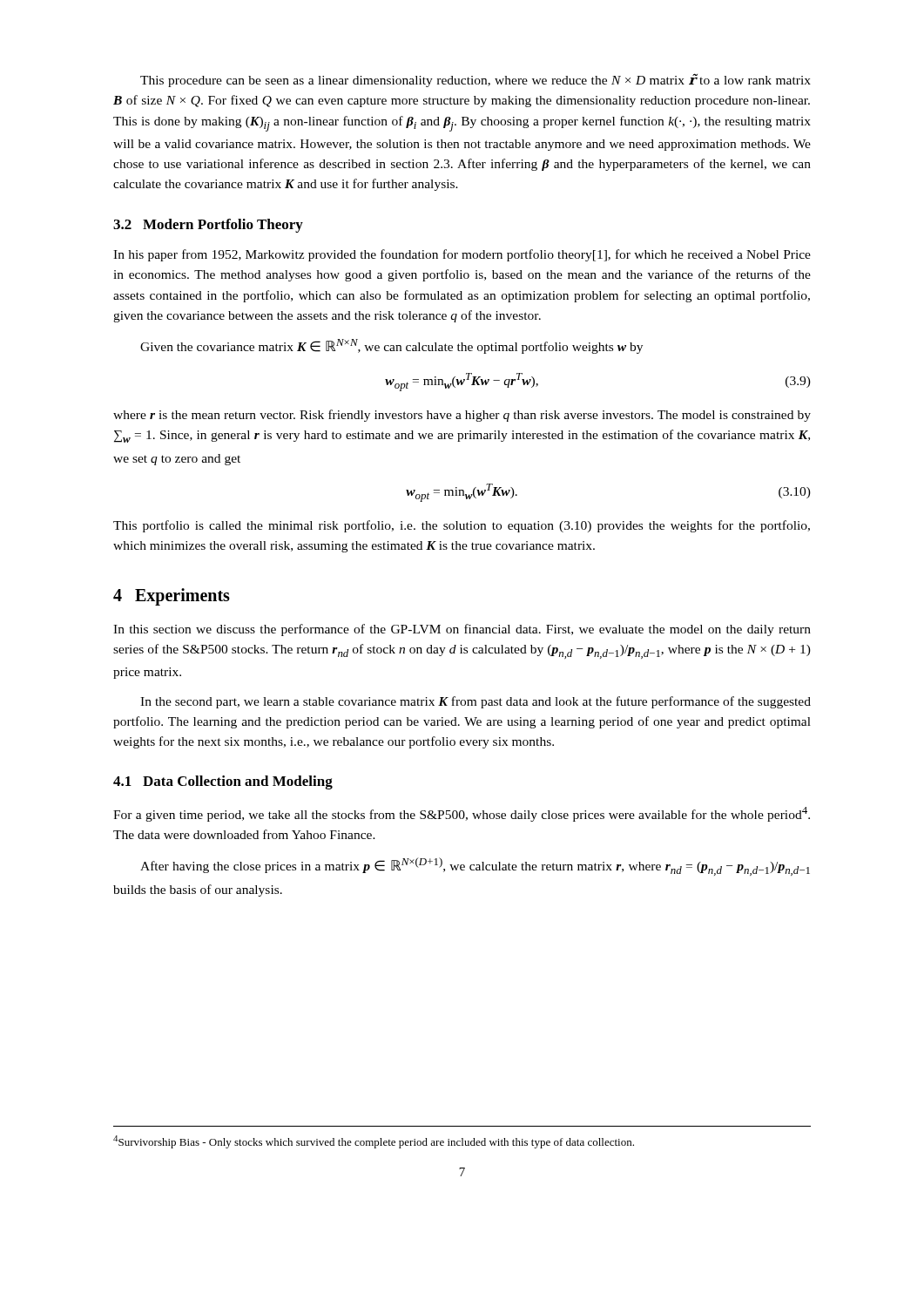Find the section header that says "3.2 Modern Portfolio Theory"
Viewport: 924px width, 1307px height.
[208, 226]
